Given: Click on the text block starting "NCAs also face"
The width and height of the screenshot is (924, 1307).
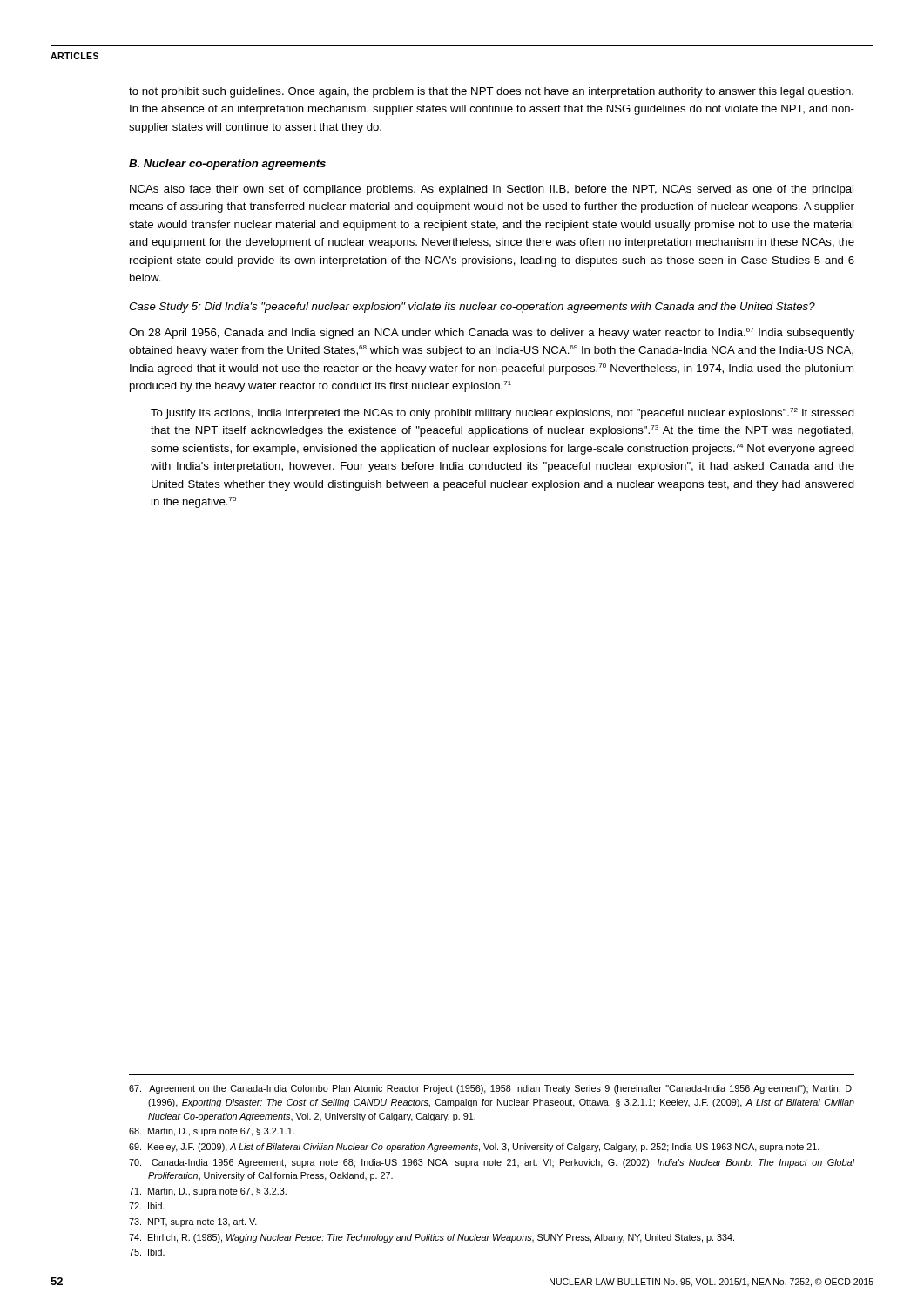Looking at the screenshot, I should (492, 233).
